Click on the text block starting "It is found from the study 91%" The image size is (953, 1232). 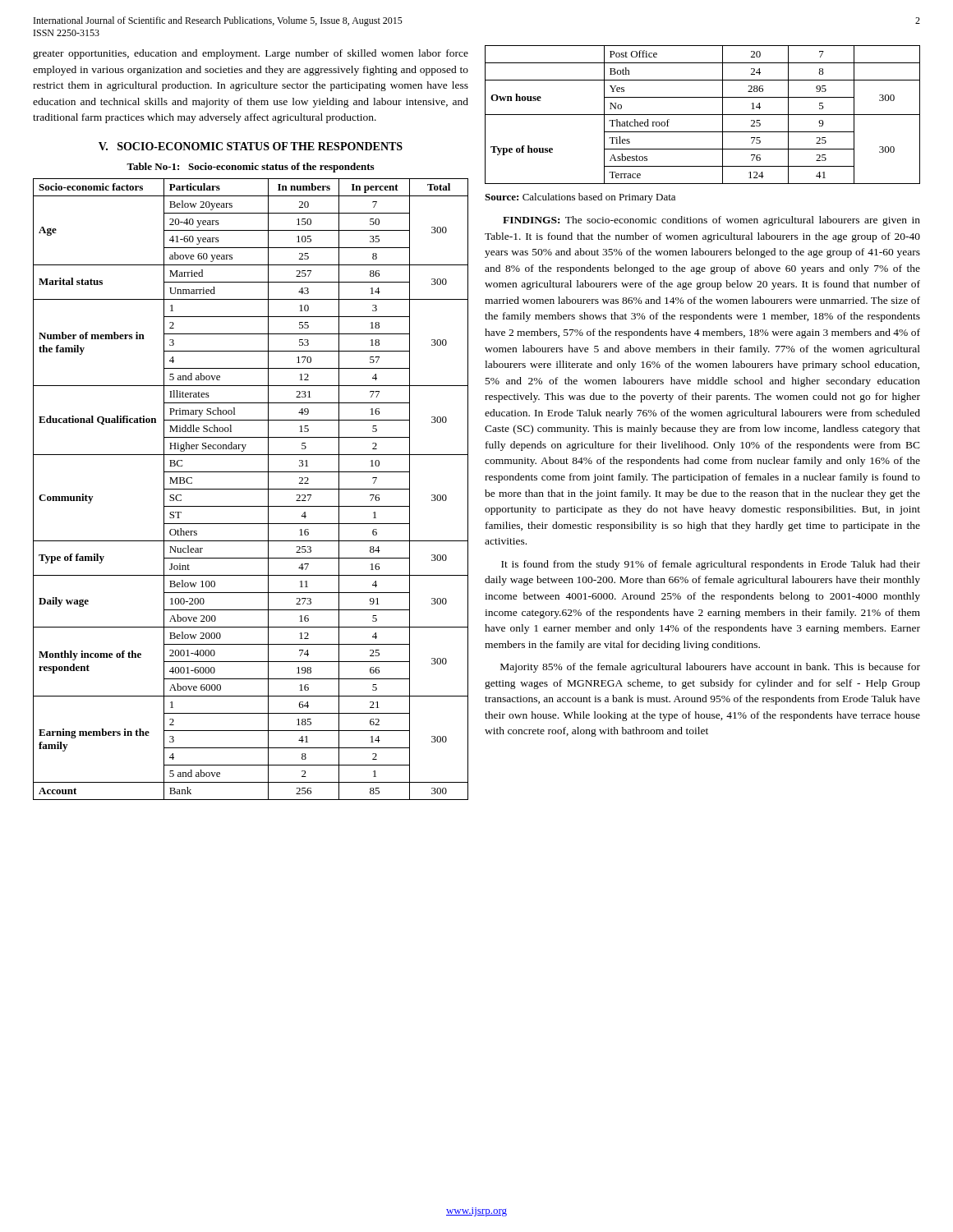[x=702, y=604]
